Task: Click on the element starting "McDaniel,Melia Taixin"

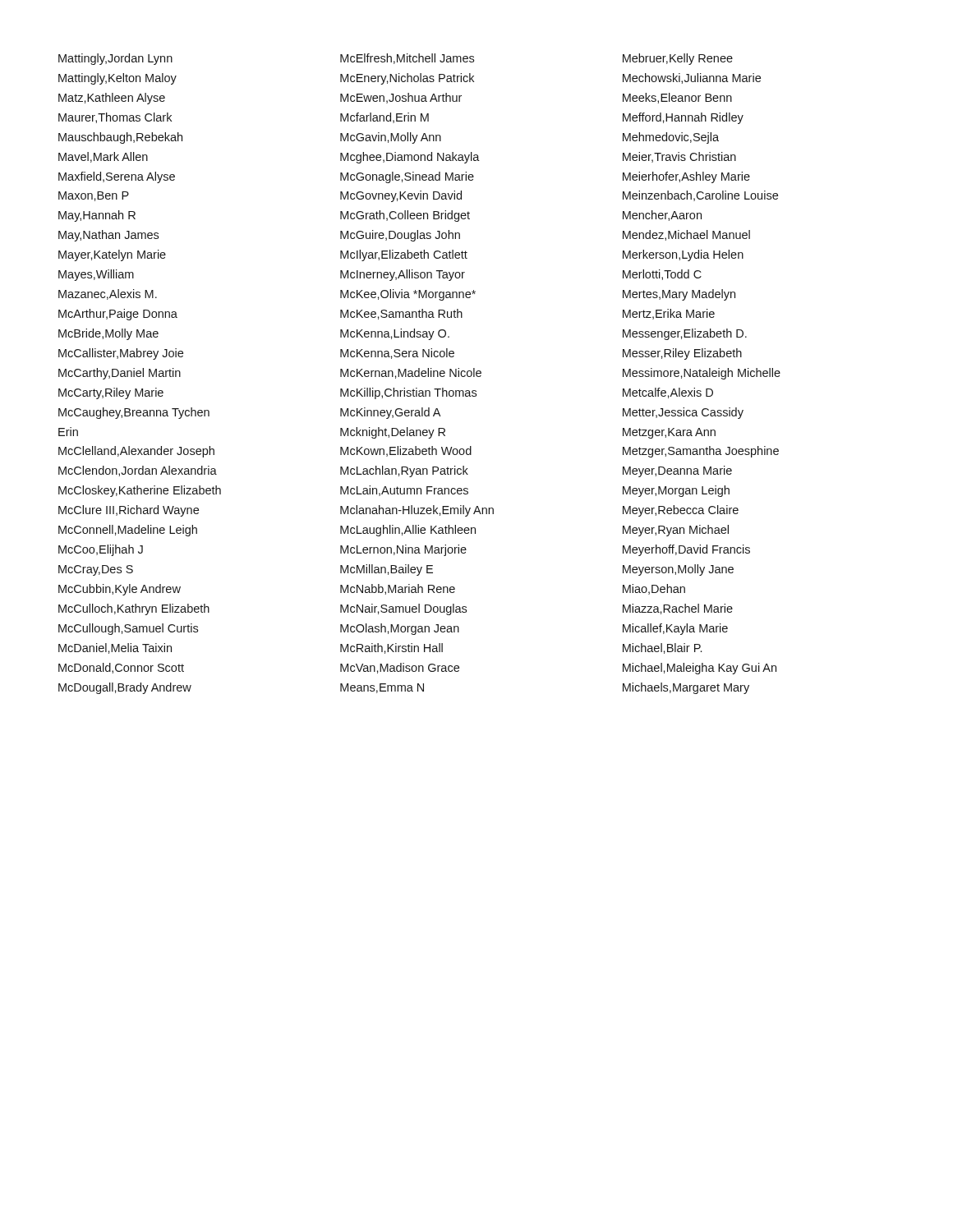Action: click(x=115, y=648)
